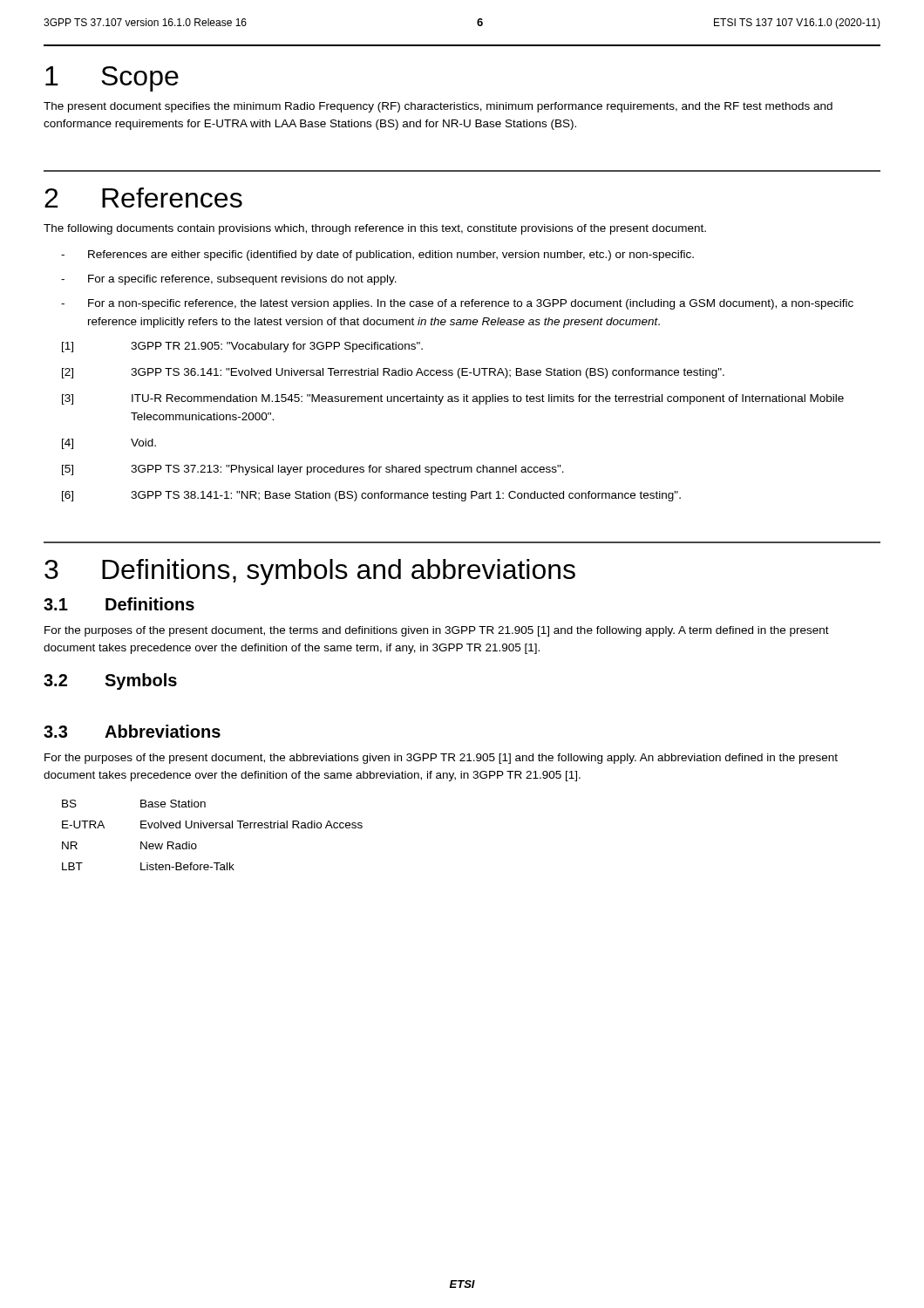Find the block on this page that starts "[2] 3GPP TS 36.141: "Evolved"
Viewport: 924px width, 1308px height.
[x=462, y=372]
